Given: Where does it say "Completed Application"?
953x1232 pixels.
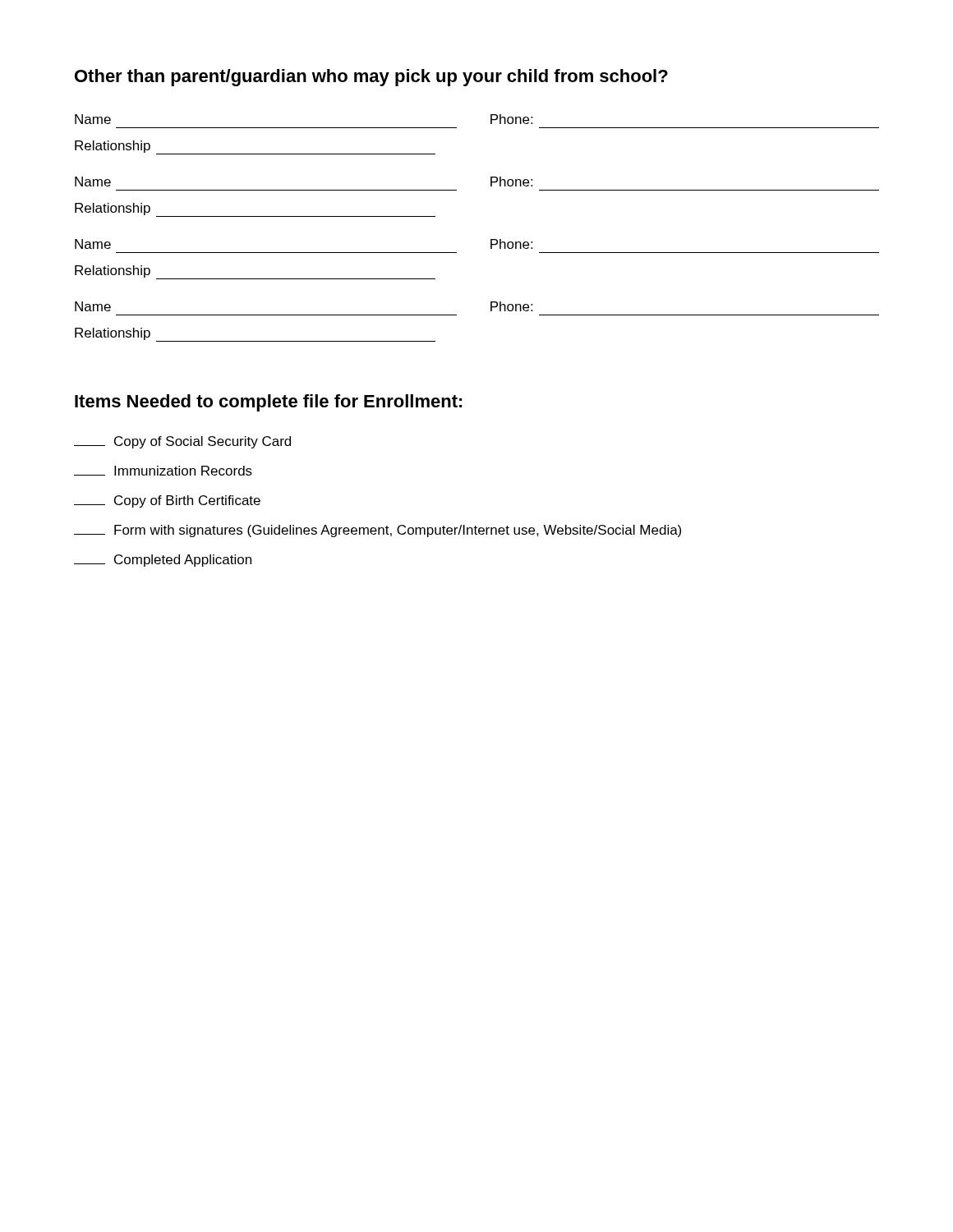Looking at the screenshot, I should [163, 559].
